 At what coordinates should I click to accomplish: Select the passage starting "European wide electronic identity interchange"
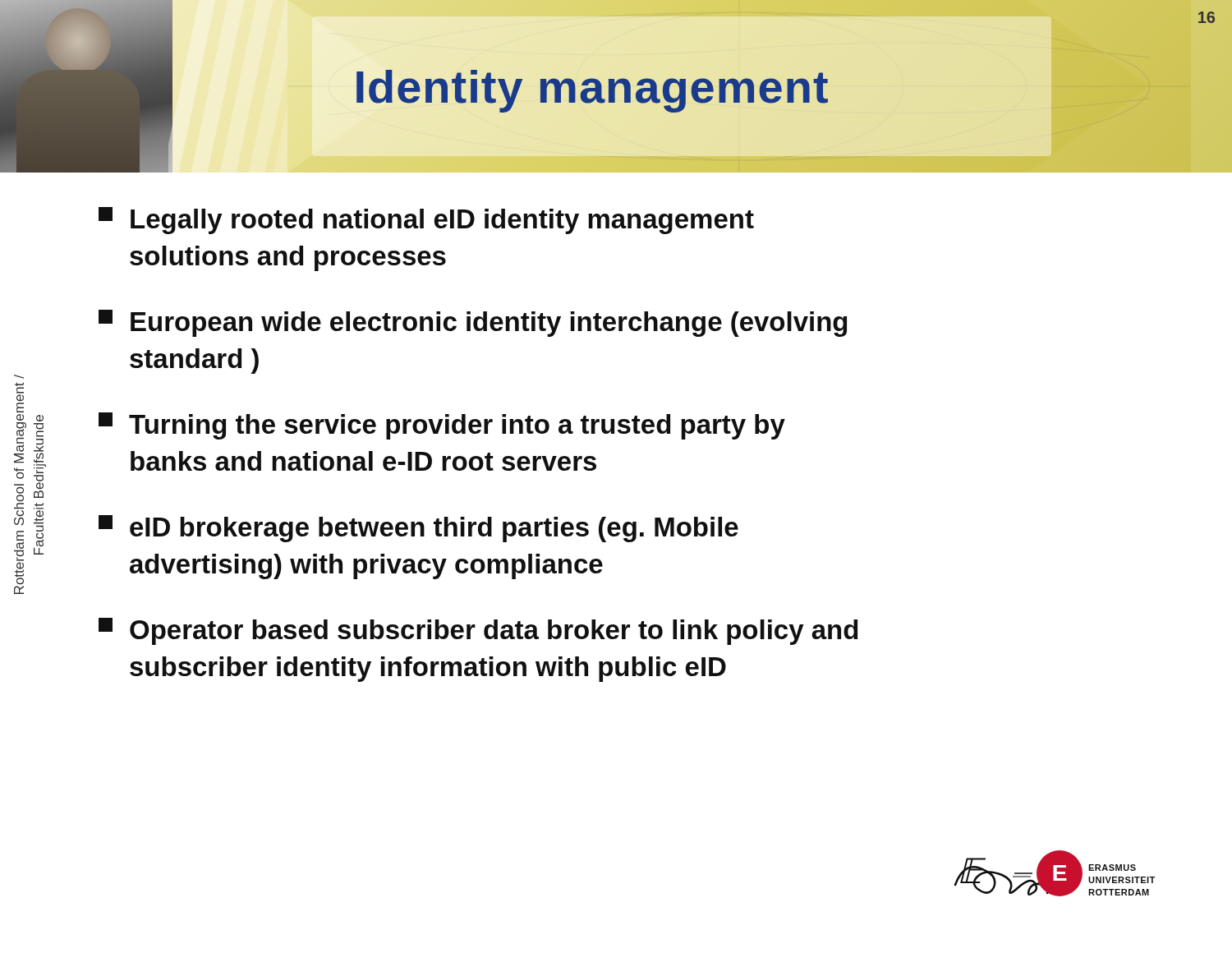[x=474, y=341]
